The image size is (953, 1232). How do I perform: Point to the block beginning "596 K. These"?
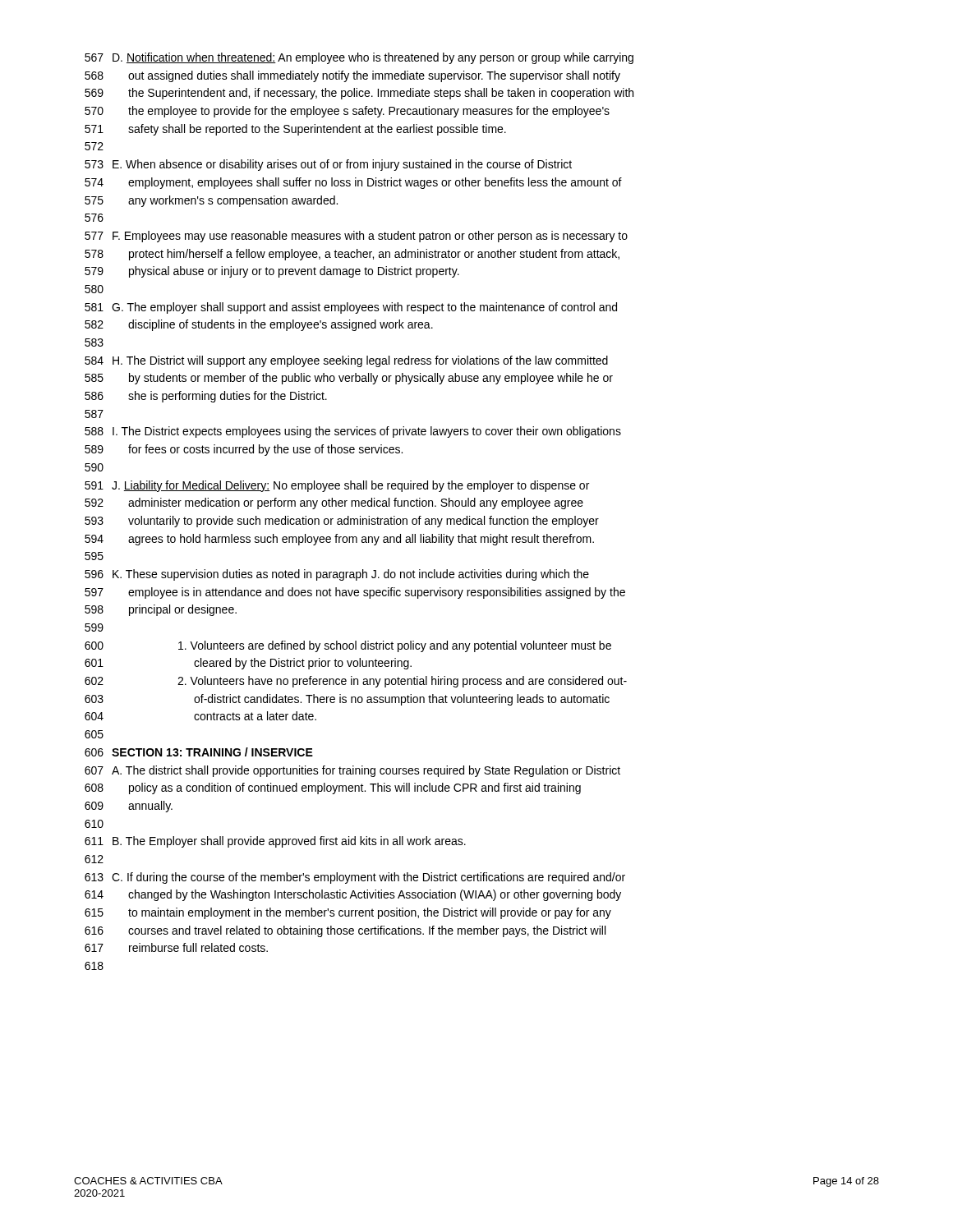pyautogui.click(x=476, y=575)
